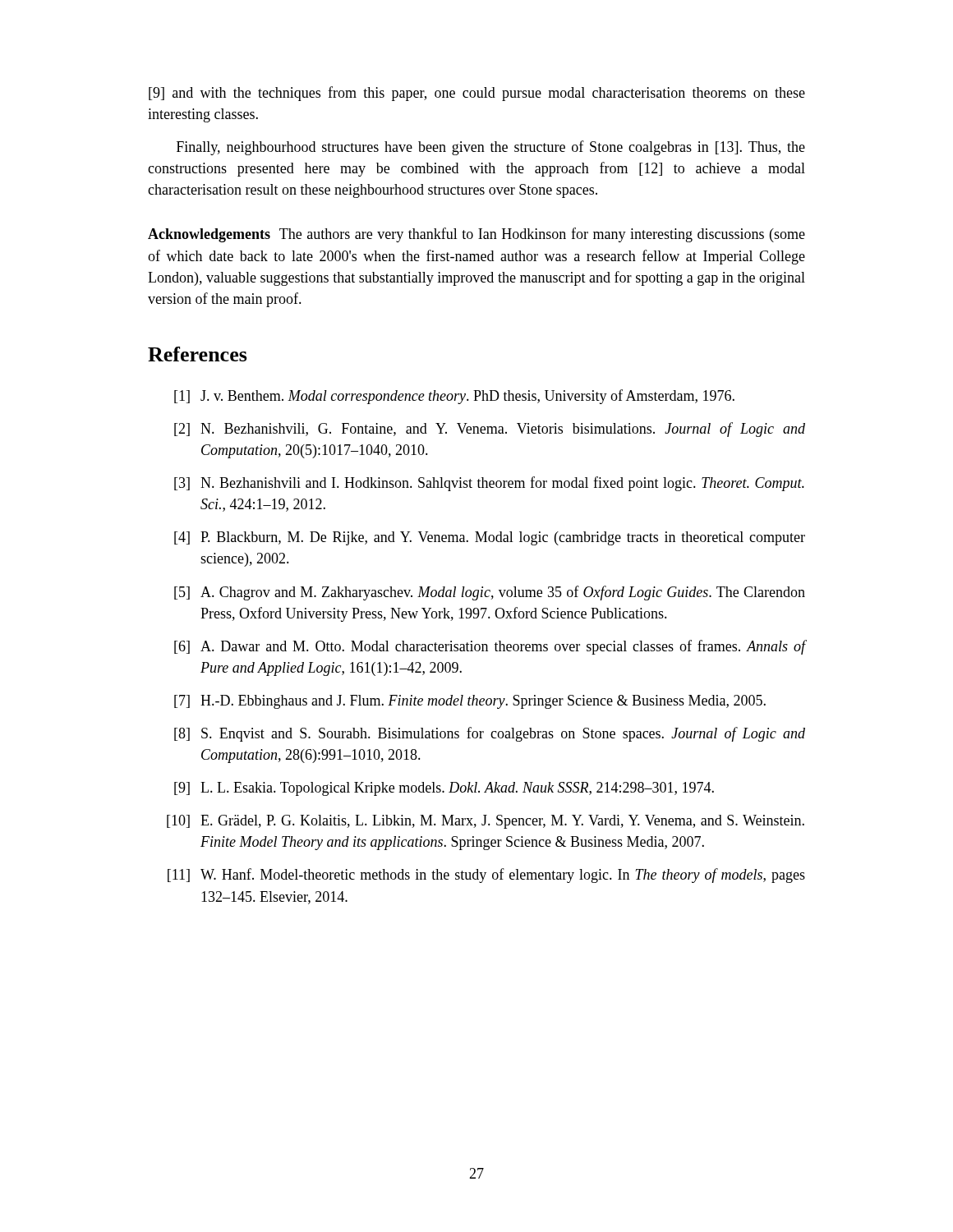953x1232 pixels.
Task: Navigate to the region starting "[3] N. Bezhanishvili"
Action: (476, 494)
